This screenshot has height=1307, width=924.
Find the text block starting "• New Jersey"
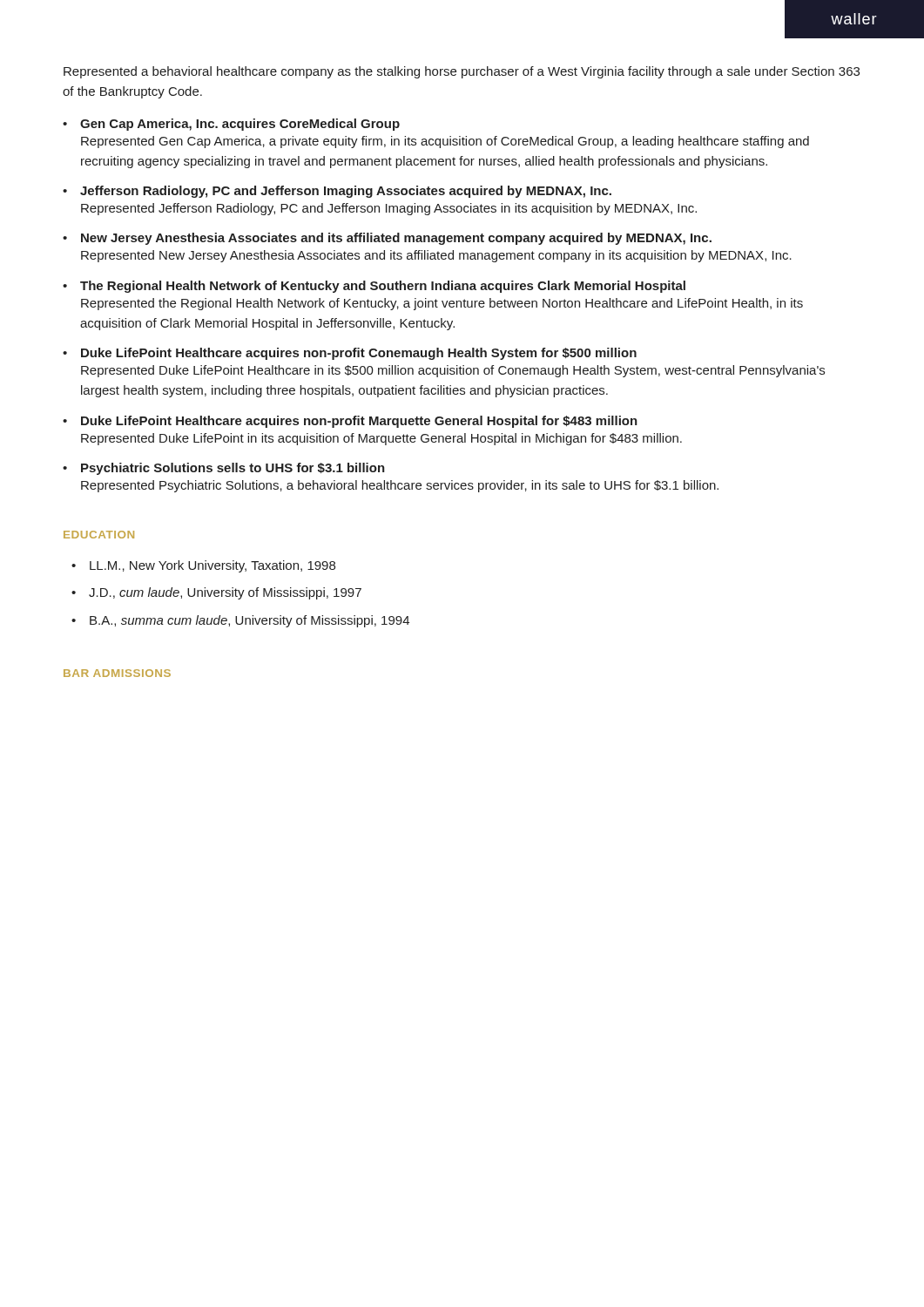coord(427,246)
